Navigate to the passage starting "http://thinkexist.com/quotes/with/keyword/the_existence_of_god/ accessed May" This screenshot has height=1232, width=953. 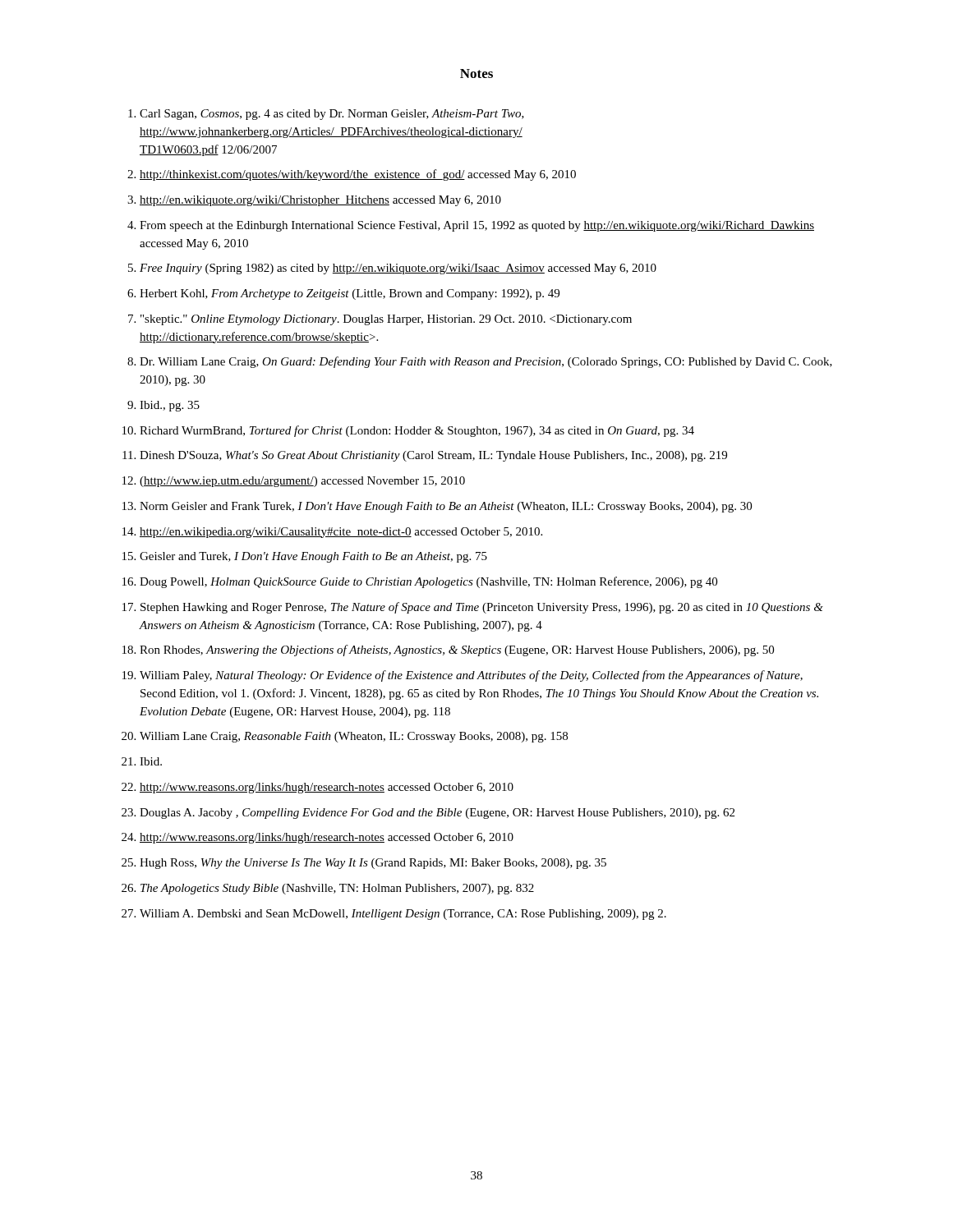click(358, 174)
